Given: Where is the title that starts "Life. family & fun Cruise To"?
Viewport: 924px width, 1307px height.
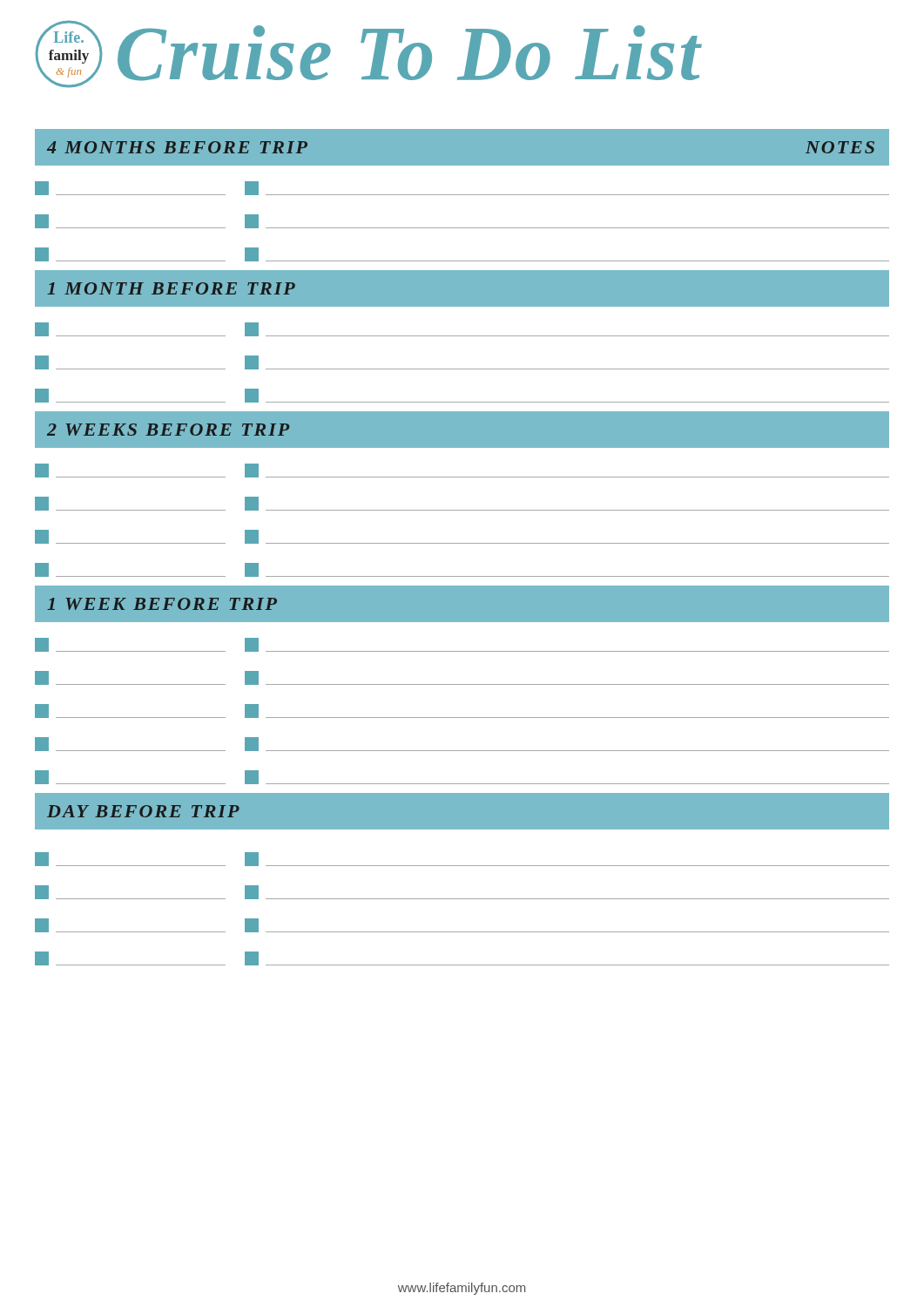Looking at the screenshot, I should point(368,54).
